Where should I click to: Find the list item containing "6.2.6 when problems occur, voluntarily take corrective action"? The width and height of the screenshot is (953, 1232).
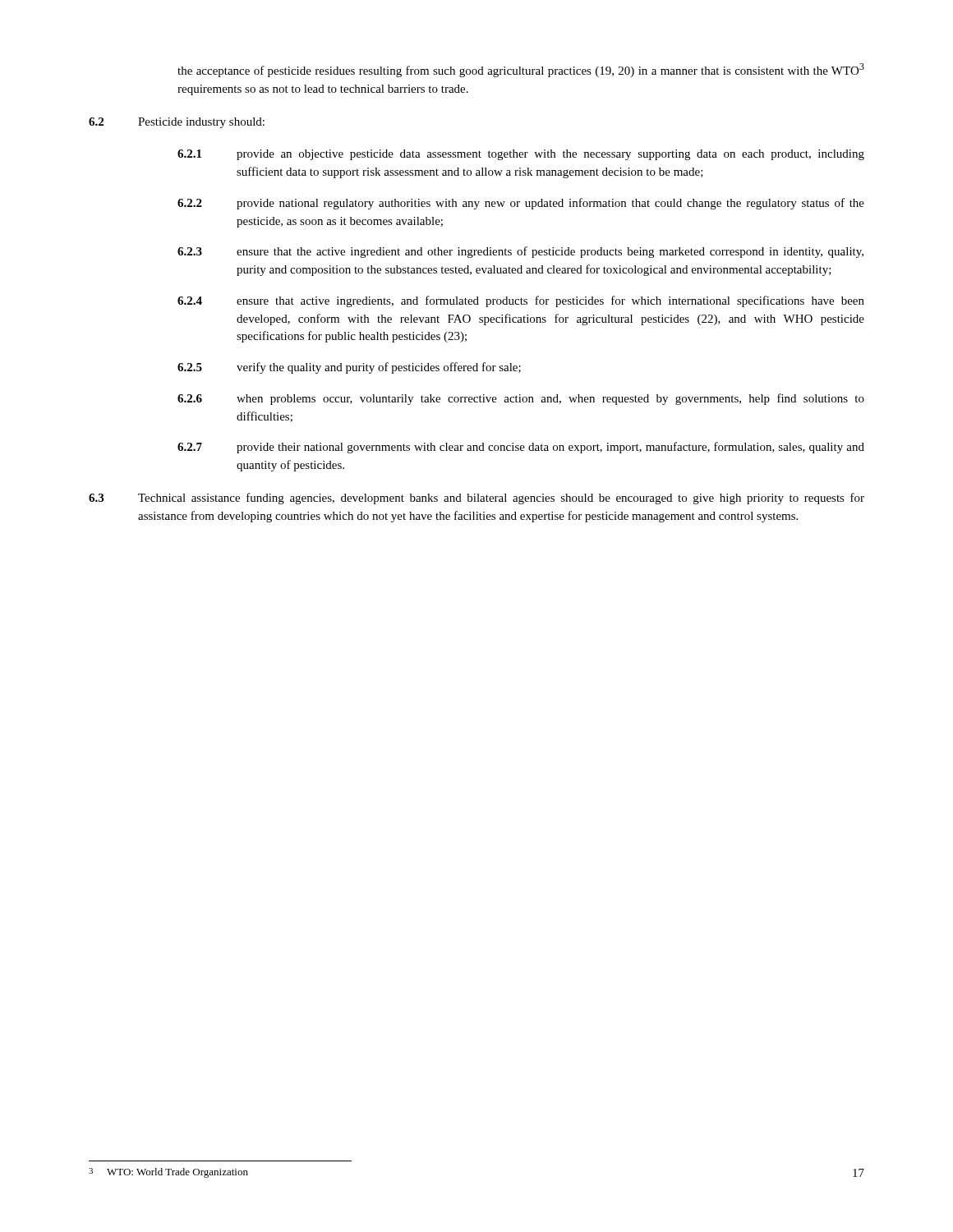[521, 408]
